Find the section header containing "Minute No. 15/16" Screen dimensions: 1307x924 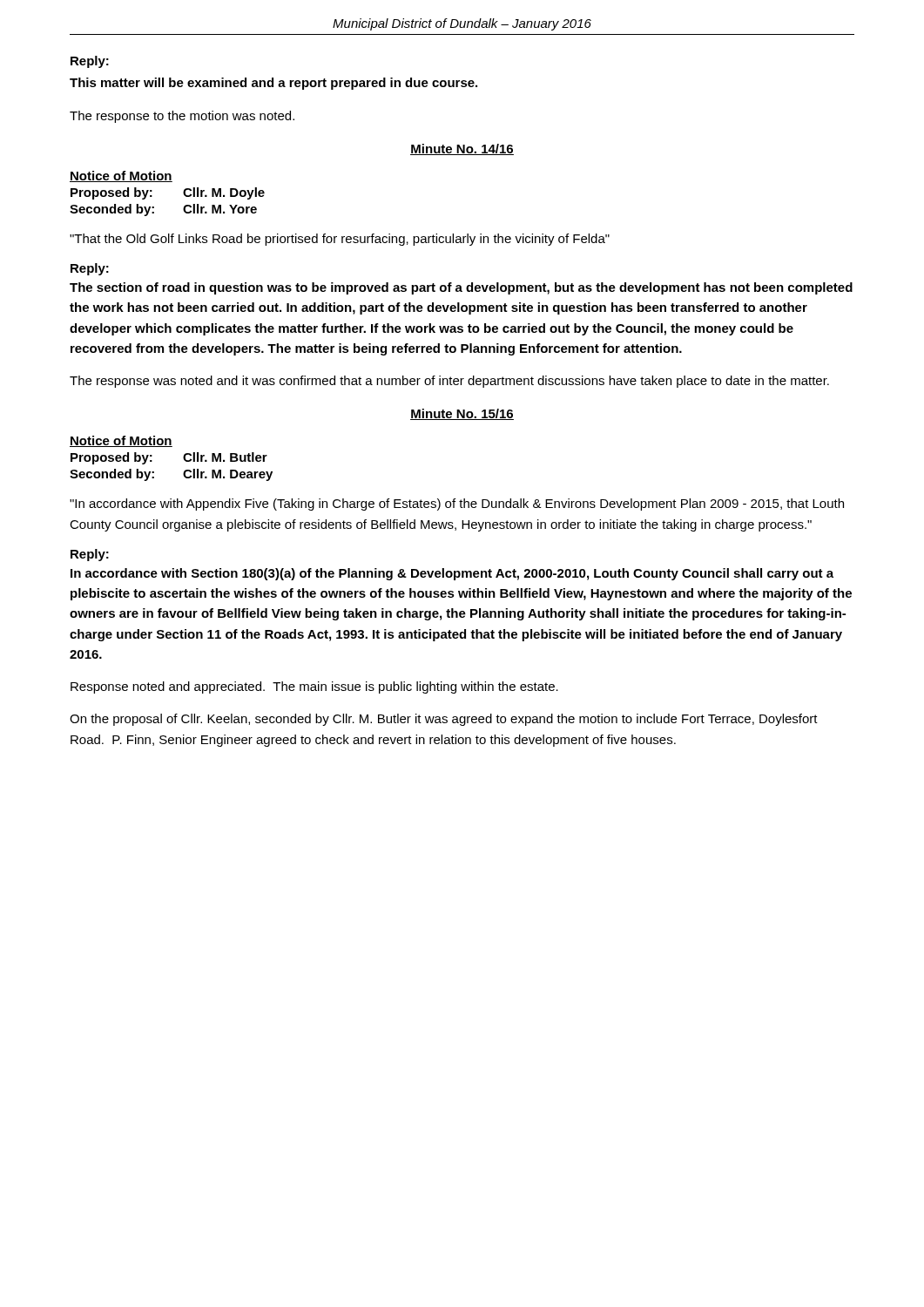pyautogui.click(x=462, y=414)
